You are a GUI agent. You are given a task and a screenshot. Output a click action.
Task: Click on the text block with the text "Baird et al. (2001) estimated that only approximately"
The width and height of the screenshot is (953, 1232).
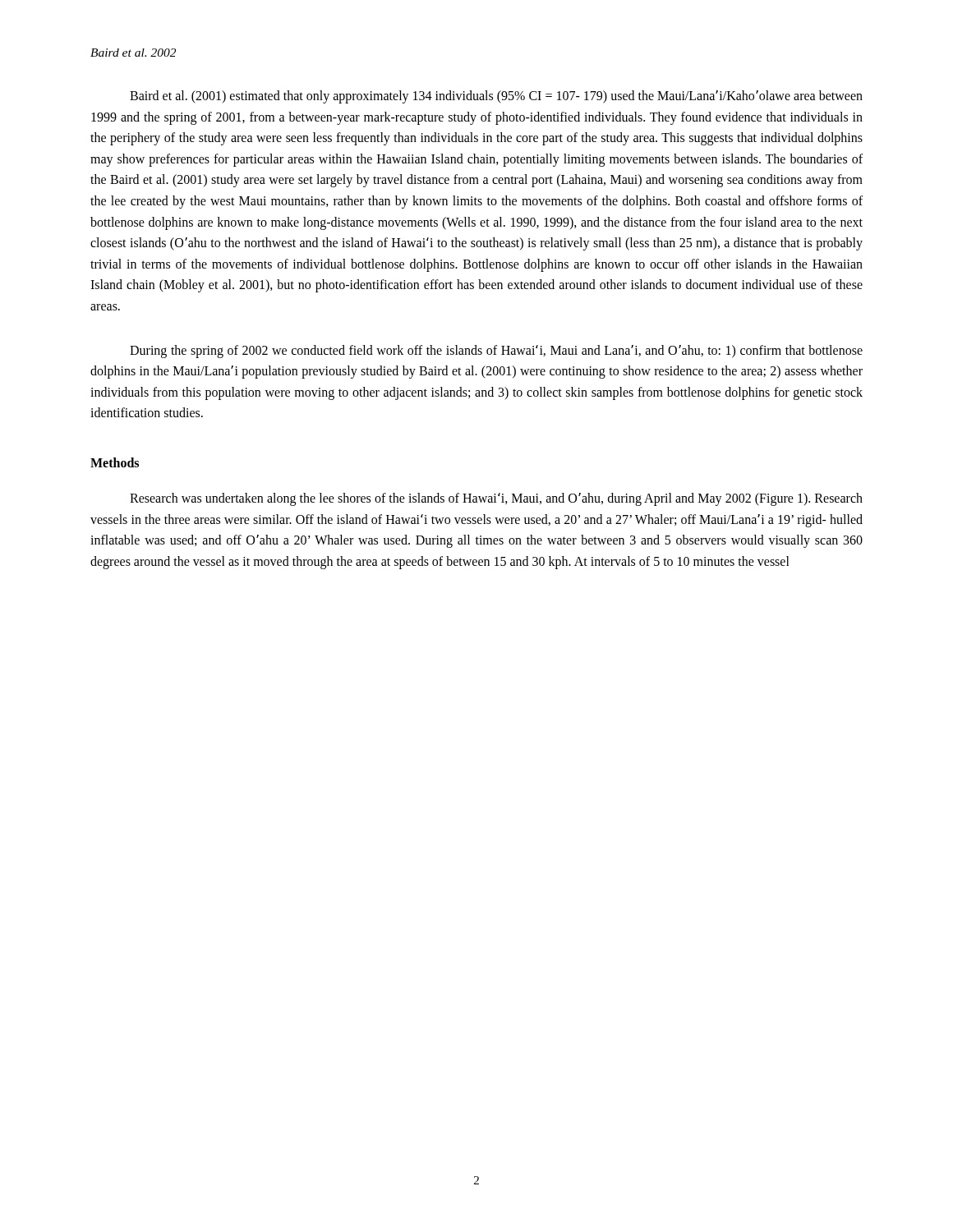(x=476, y=201)
